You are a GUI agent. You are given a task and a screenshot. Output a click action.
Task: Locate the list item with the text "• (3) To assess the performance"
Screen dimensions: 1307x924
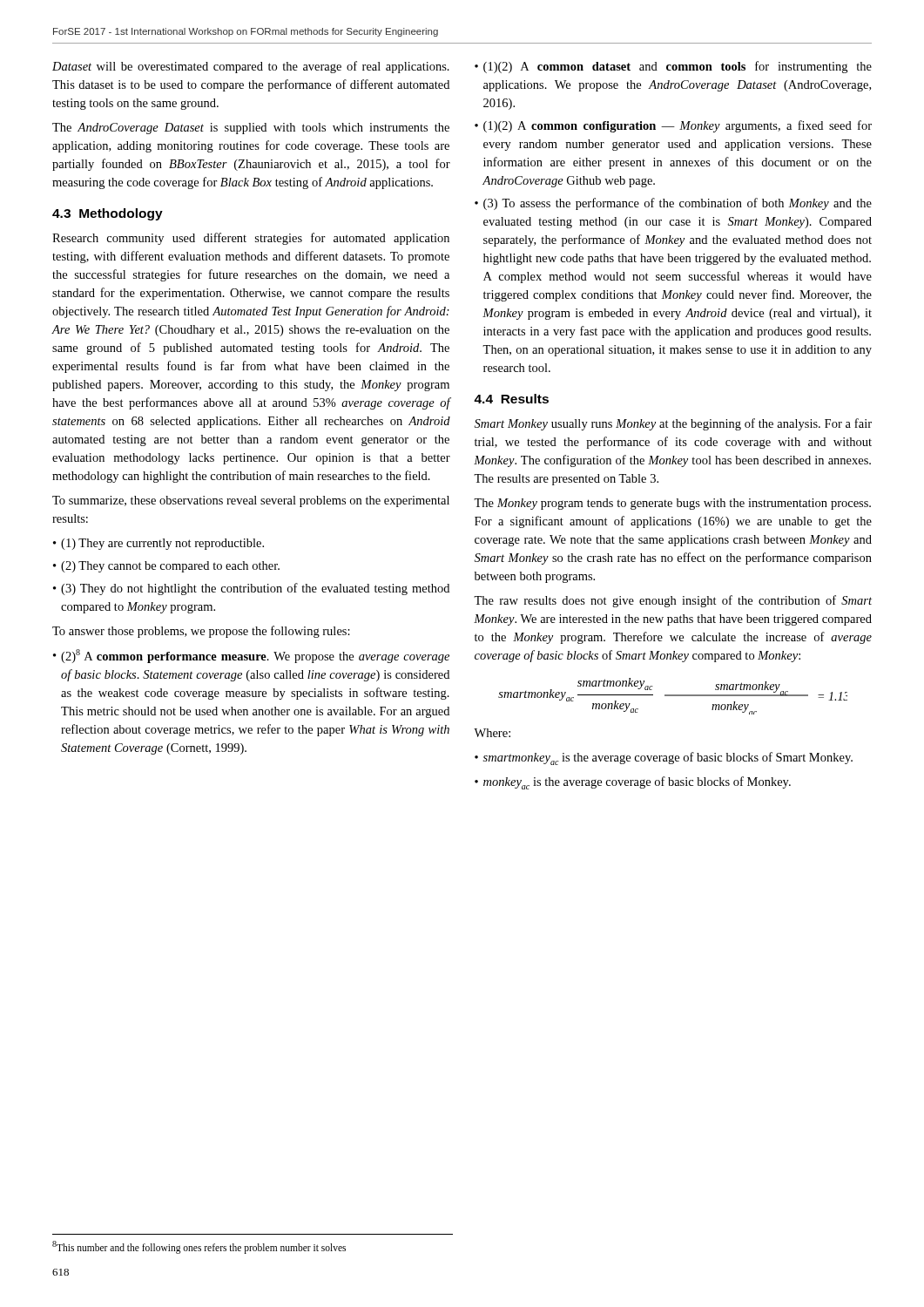point(673,286)
